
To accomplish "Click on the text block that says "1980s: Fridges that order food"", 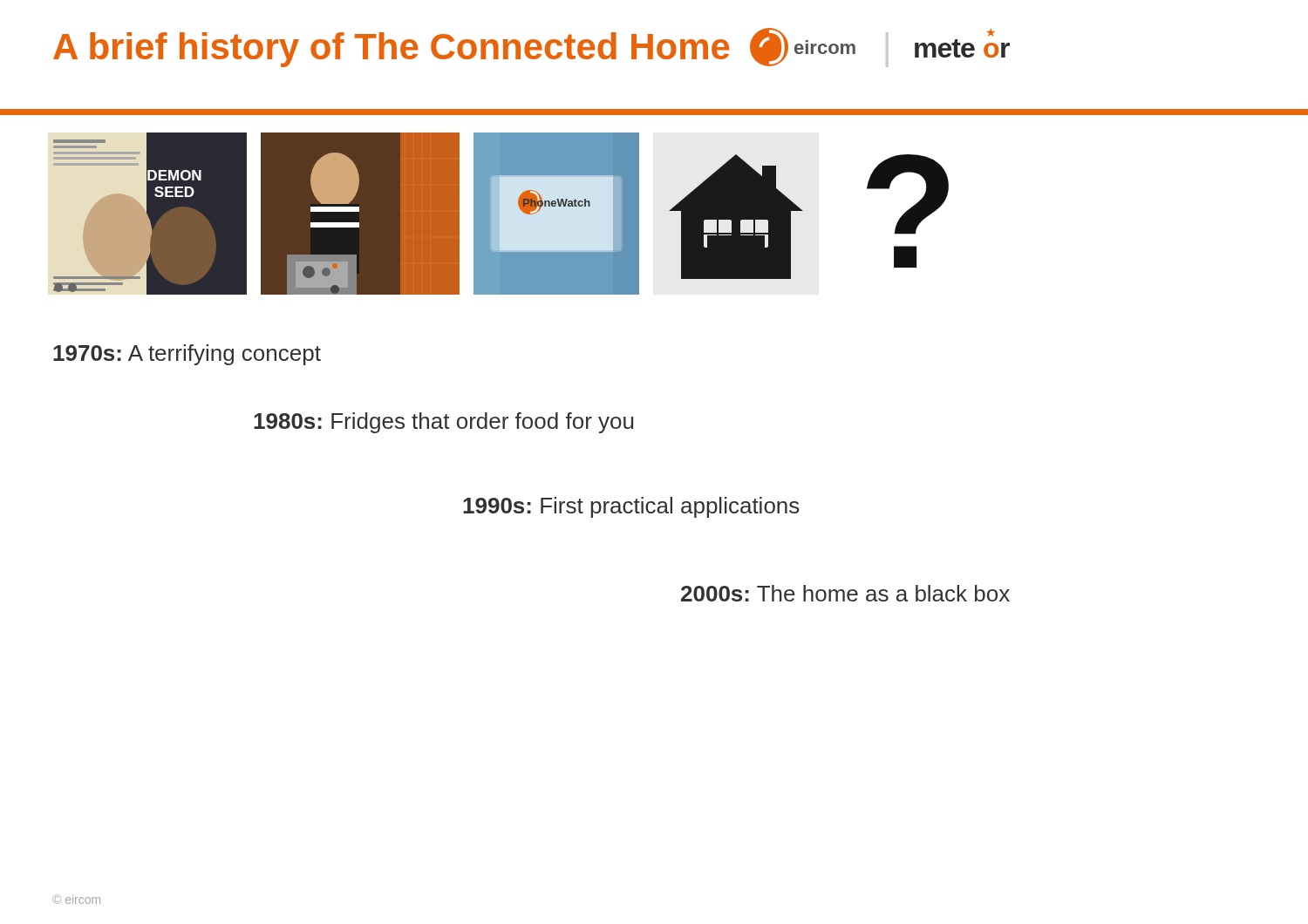I will (444, 421).
